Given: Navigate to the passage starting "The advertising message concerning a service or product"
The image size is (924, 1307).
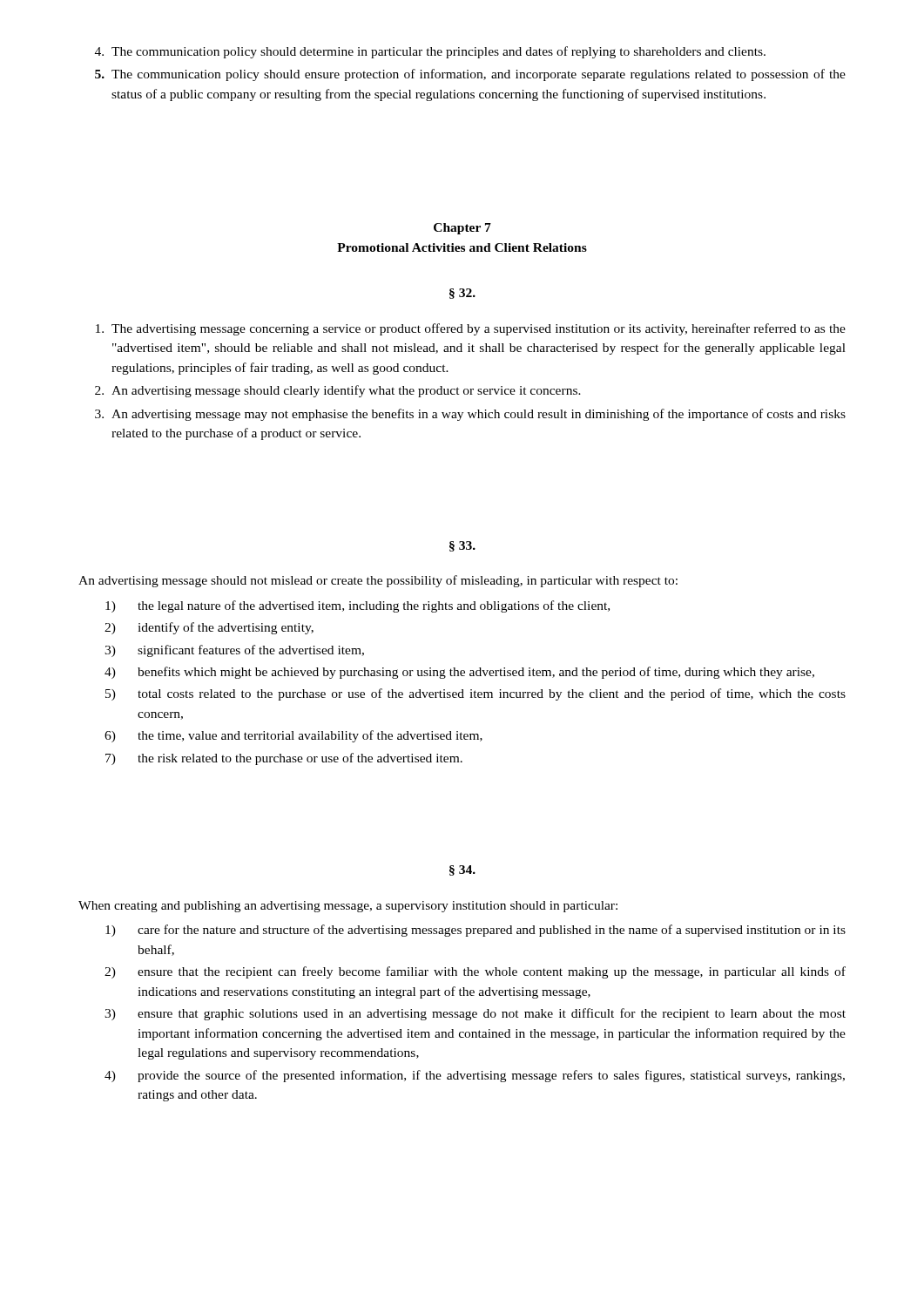Looking at the screenshot, I should pos(462,348).
